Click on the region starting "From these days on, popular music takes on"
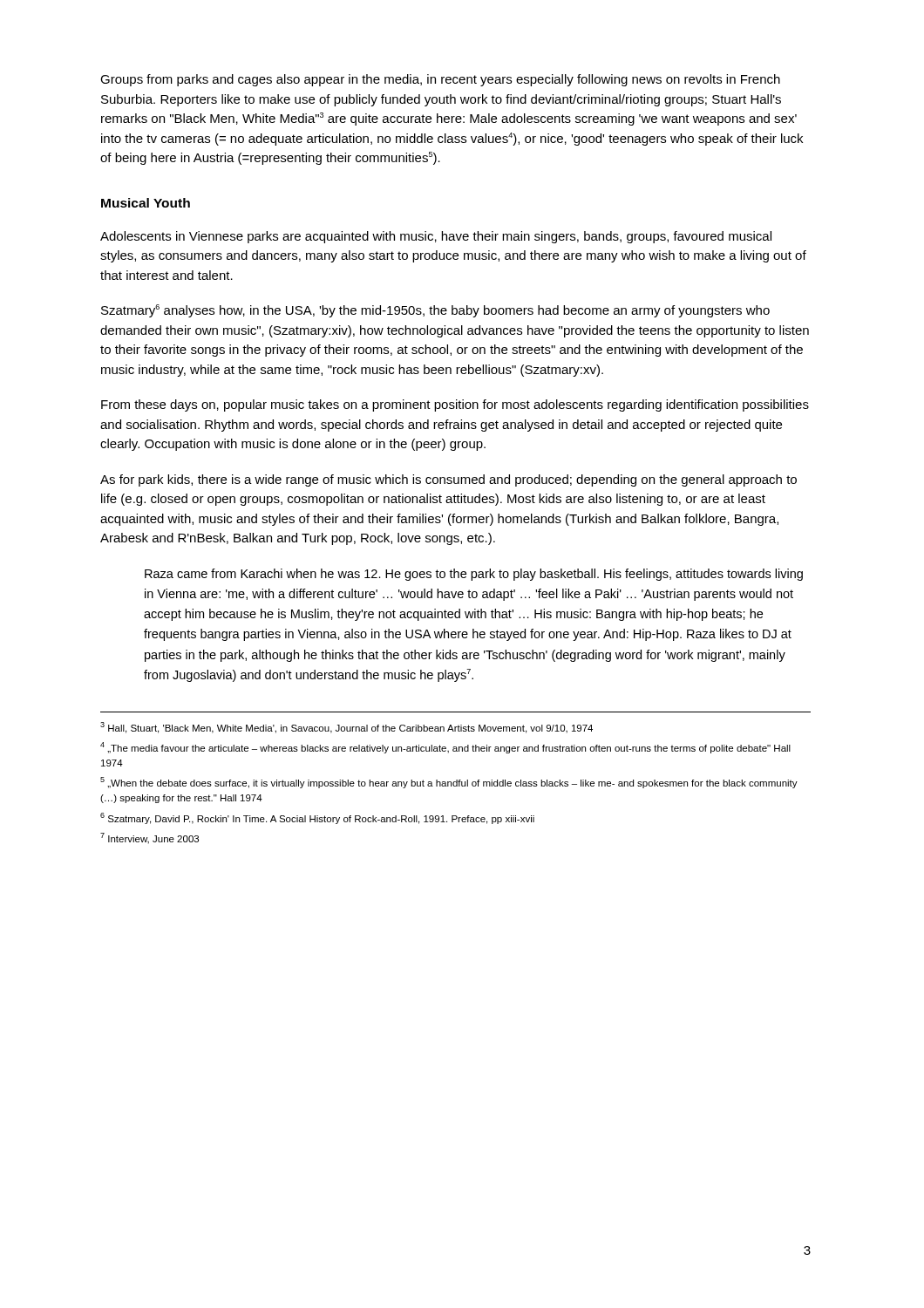 (455, 424)
